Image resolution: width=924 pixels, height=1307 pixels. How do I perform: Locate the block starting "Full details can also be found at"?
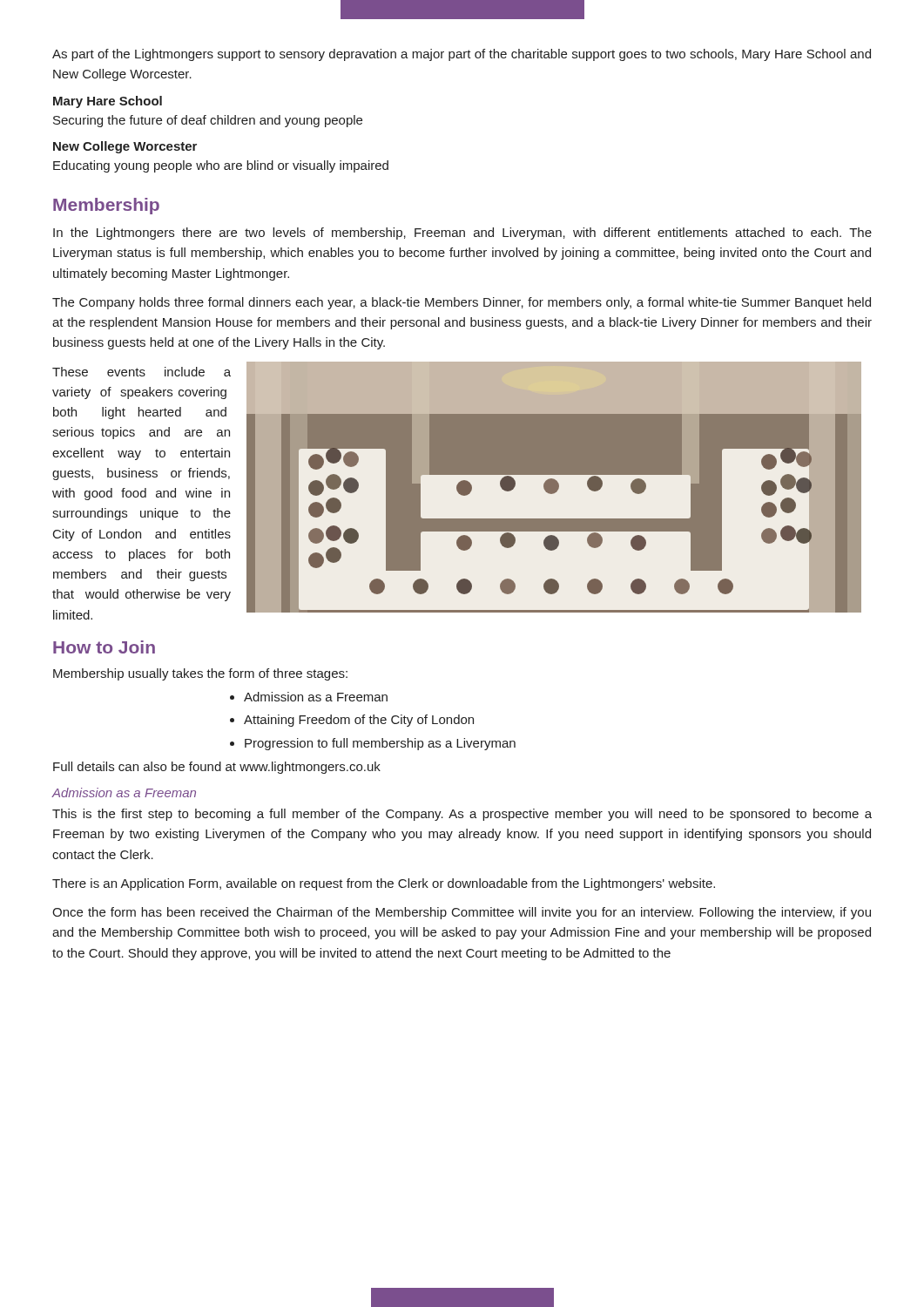[217, 768]
